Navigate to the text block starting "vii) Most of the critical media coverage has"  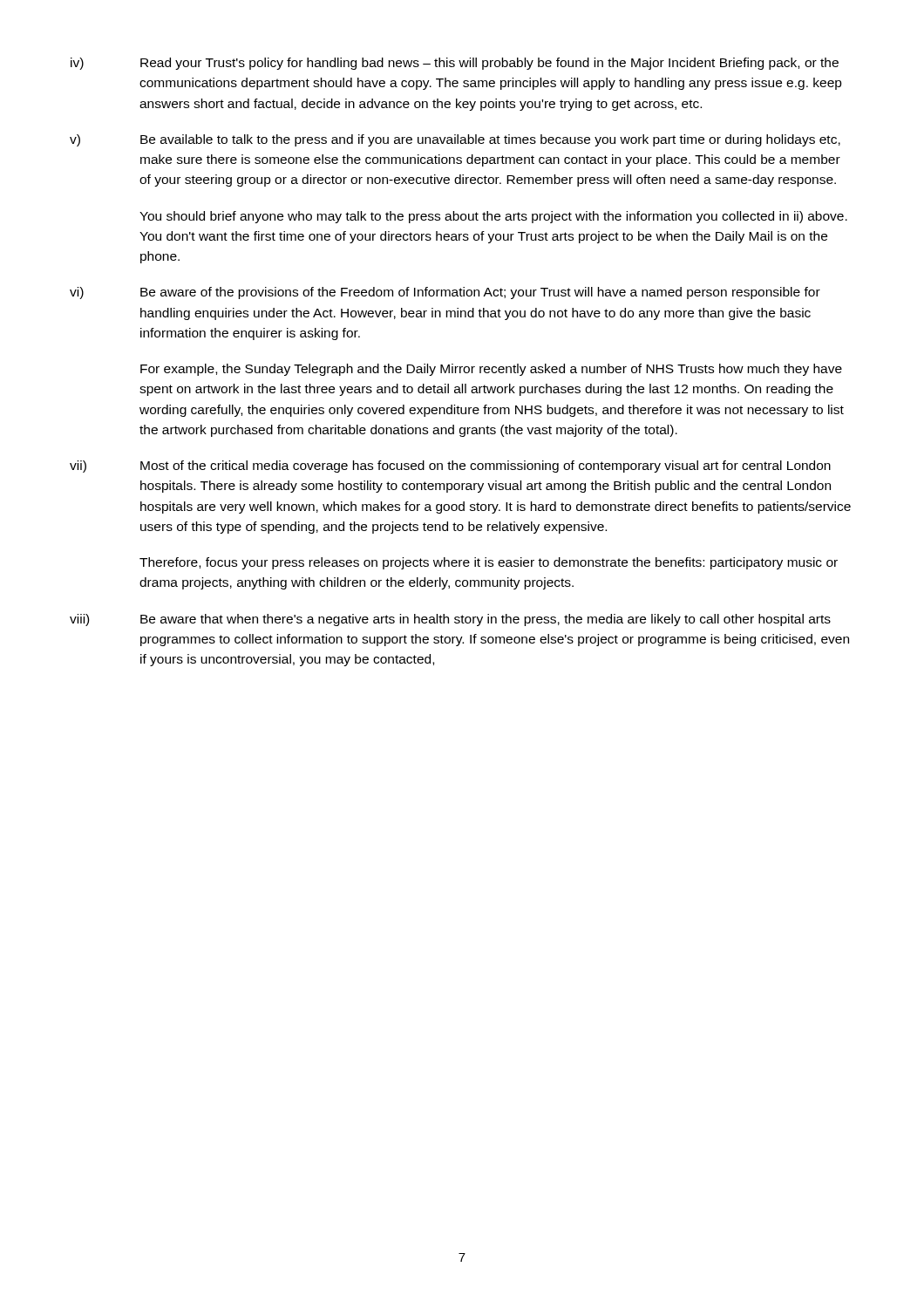[462, 496]
